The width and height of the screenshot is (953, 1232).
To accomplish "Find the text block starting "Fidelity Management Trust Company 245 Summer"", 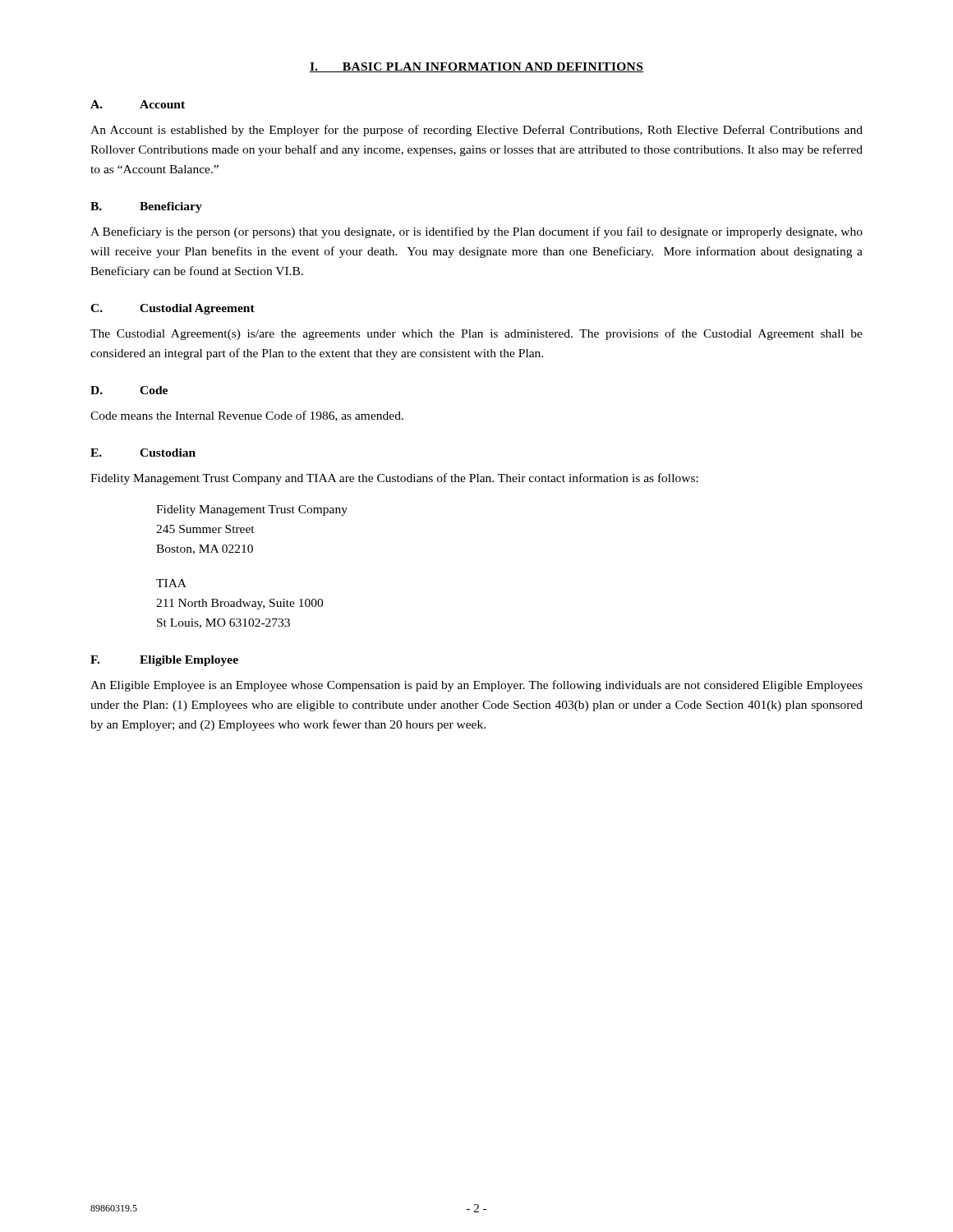I will (x=252, y=529).
